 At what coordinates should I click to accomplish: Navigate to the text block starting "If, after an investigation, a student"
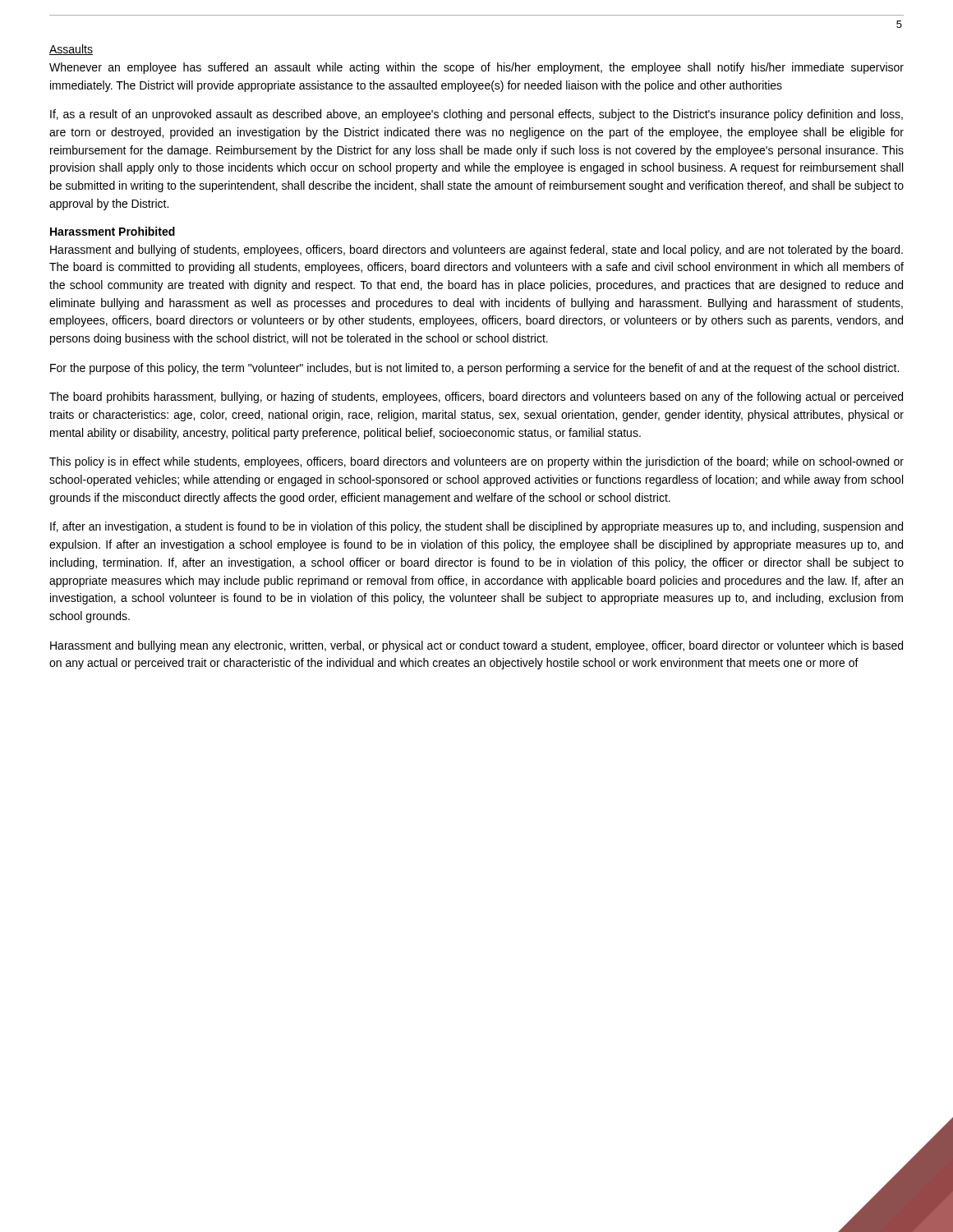click(476, 572)
